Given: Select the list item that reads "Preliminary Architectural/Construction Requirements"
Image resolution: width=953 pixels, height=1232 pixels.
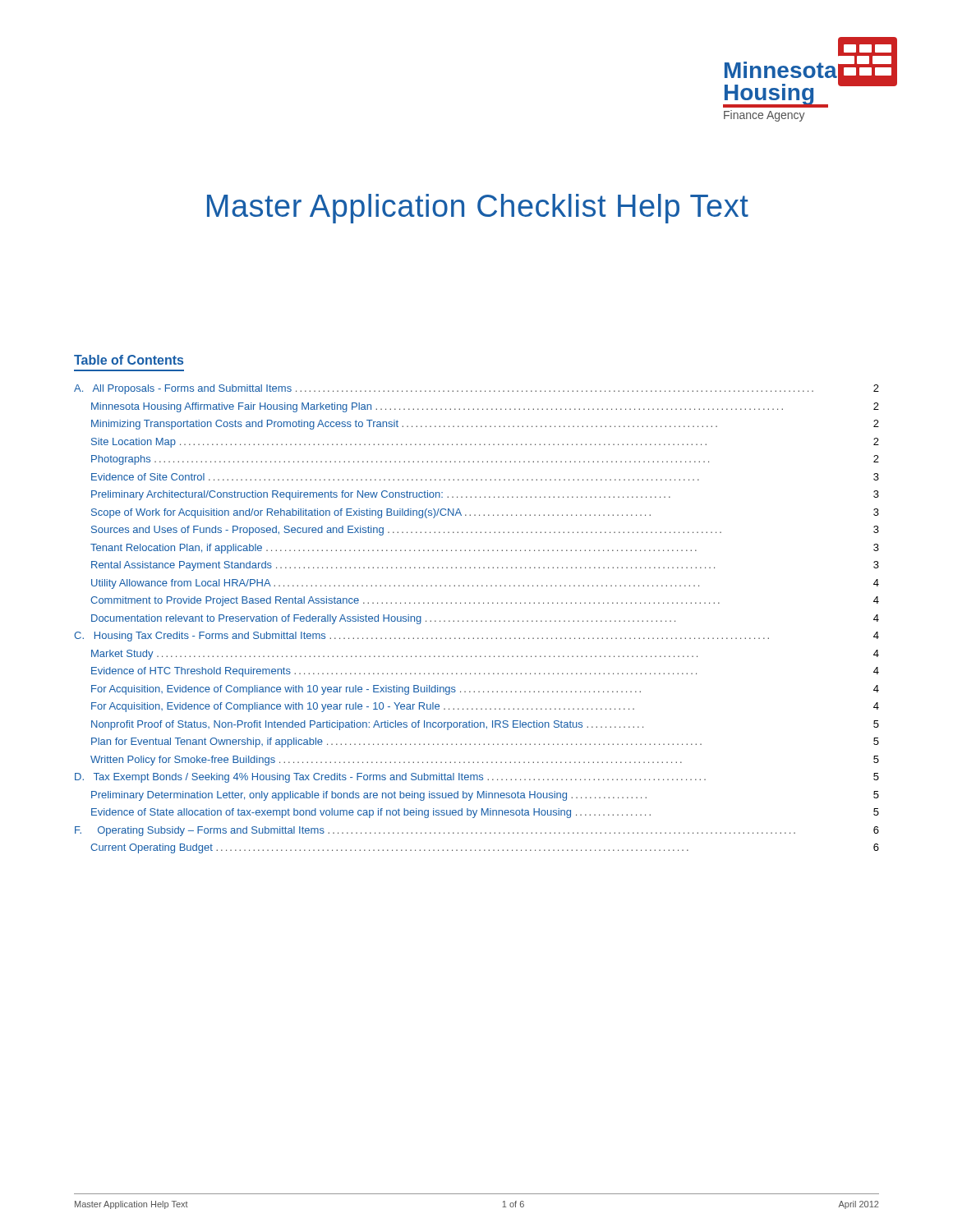Looking at the screenshot, I should [476, 494].
